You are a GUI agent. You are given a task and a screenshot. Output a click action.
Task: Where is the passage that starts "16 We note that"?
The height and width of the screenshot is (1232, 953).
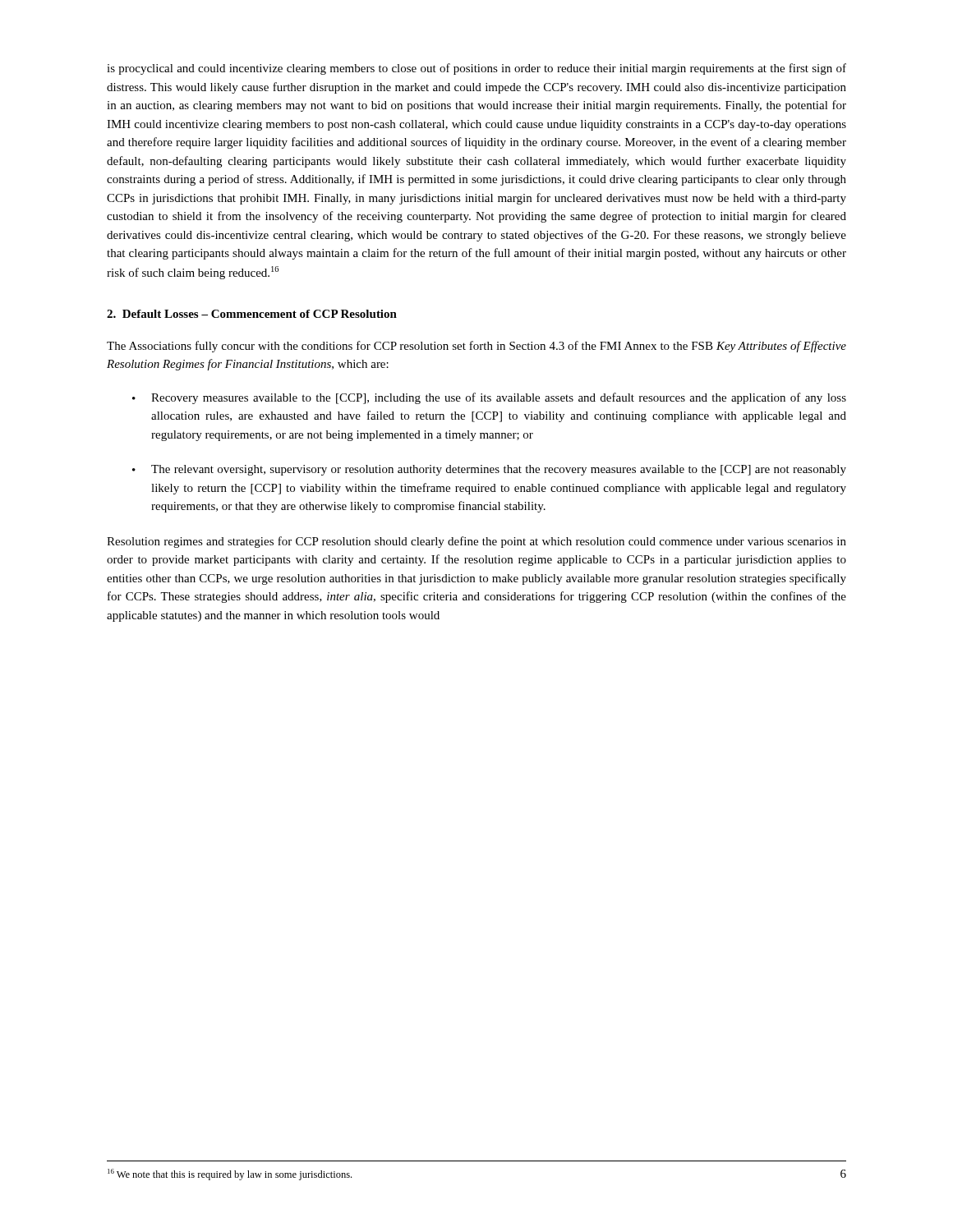(x=224, y=1175)
